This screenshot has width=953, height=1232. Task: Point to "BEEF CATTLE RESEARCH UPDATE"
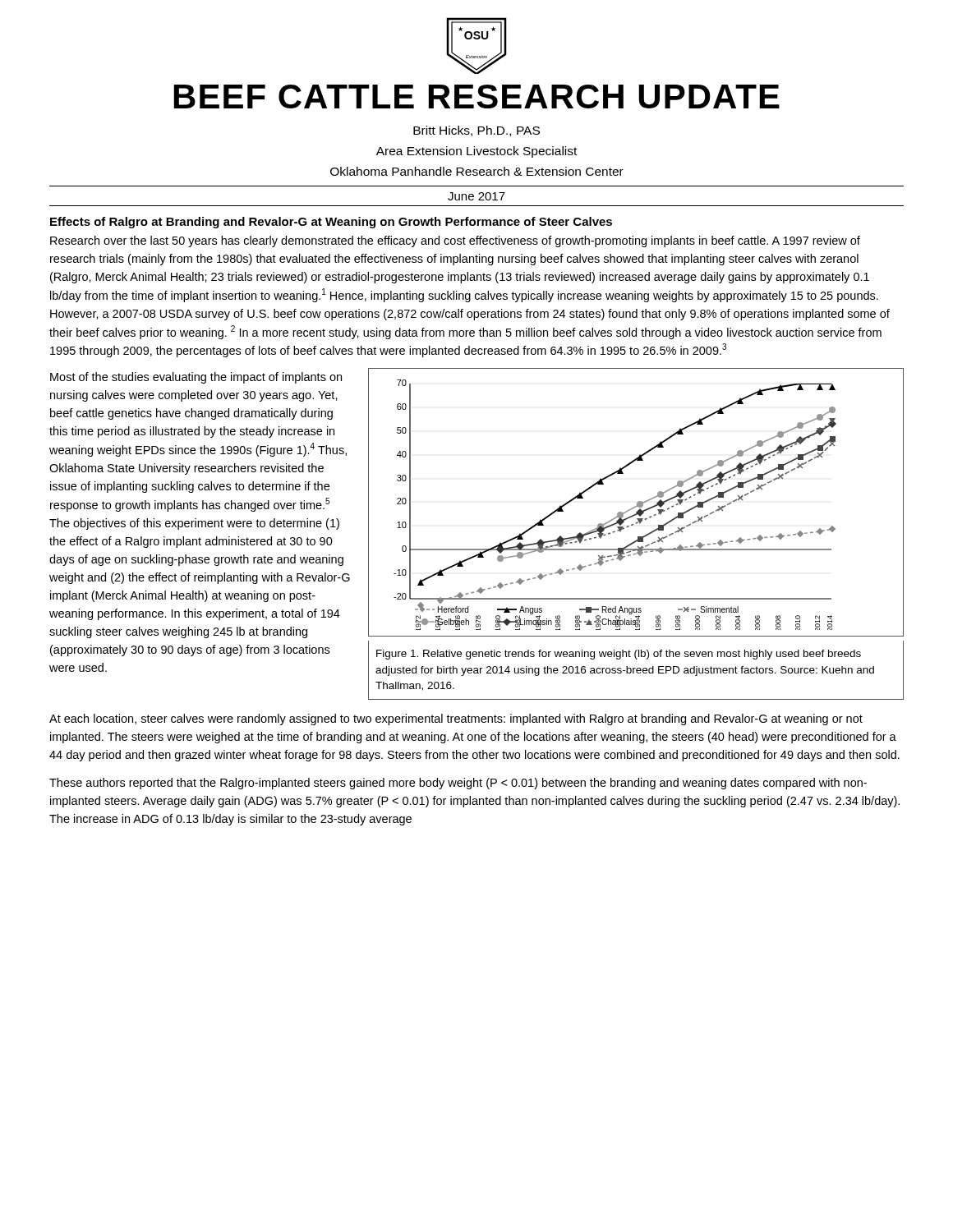click(x=476, y=97)
